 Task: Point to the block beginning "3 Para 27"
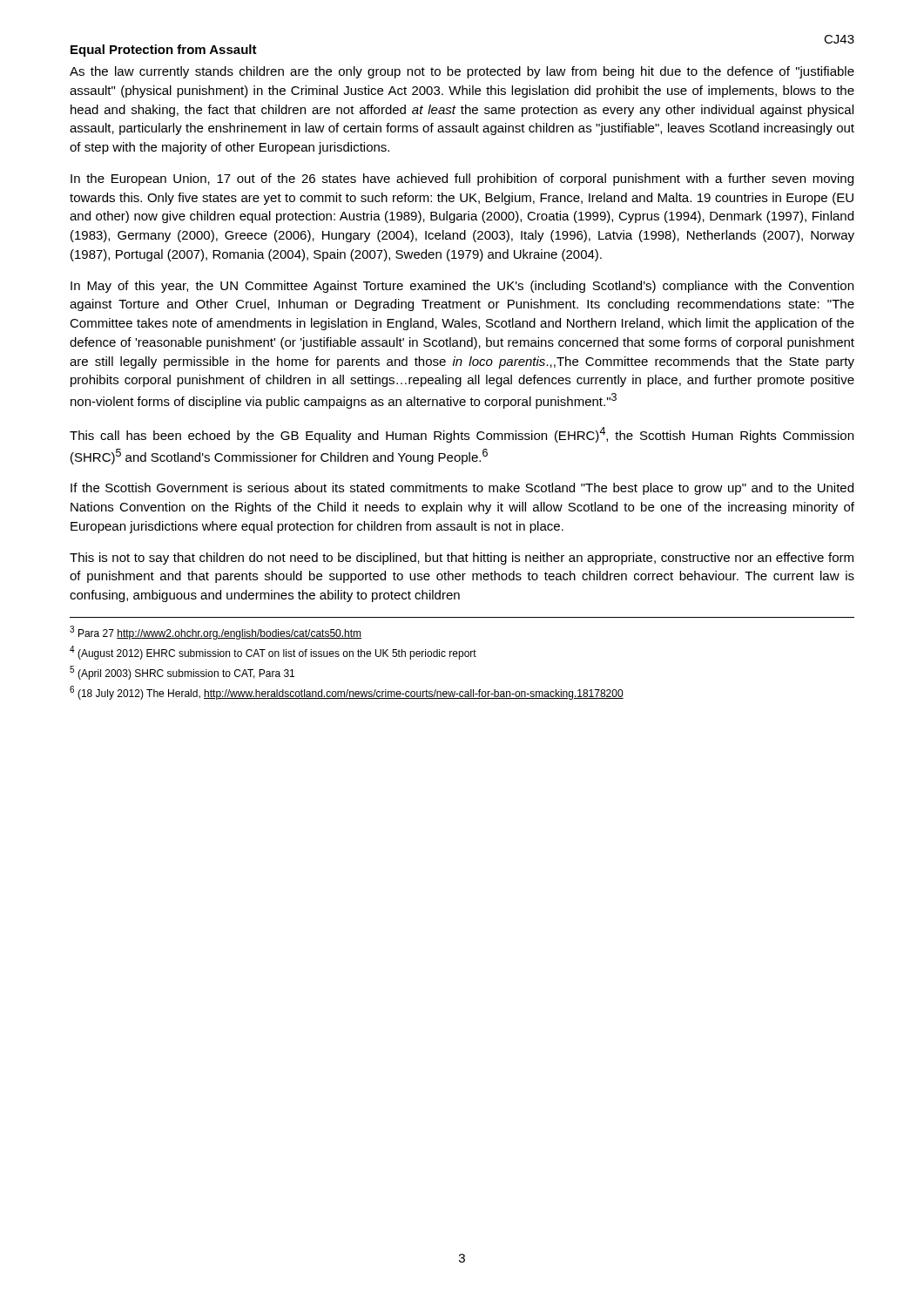(x=216, y=632)
